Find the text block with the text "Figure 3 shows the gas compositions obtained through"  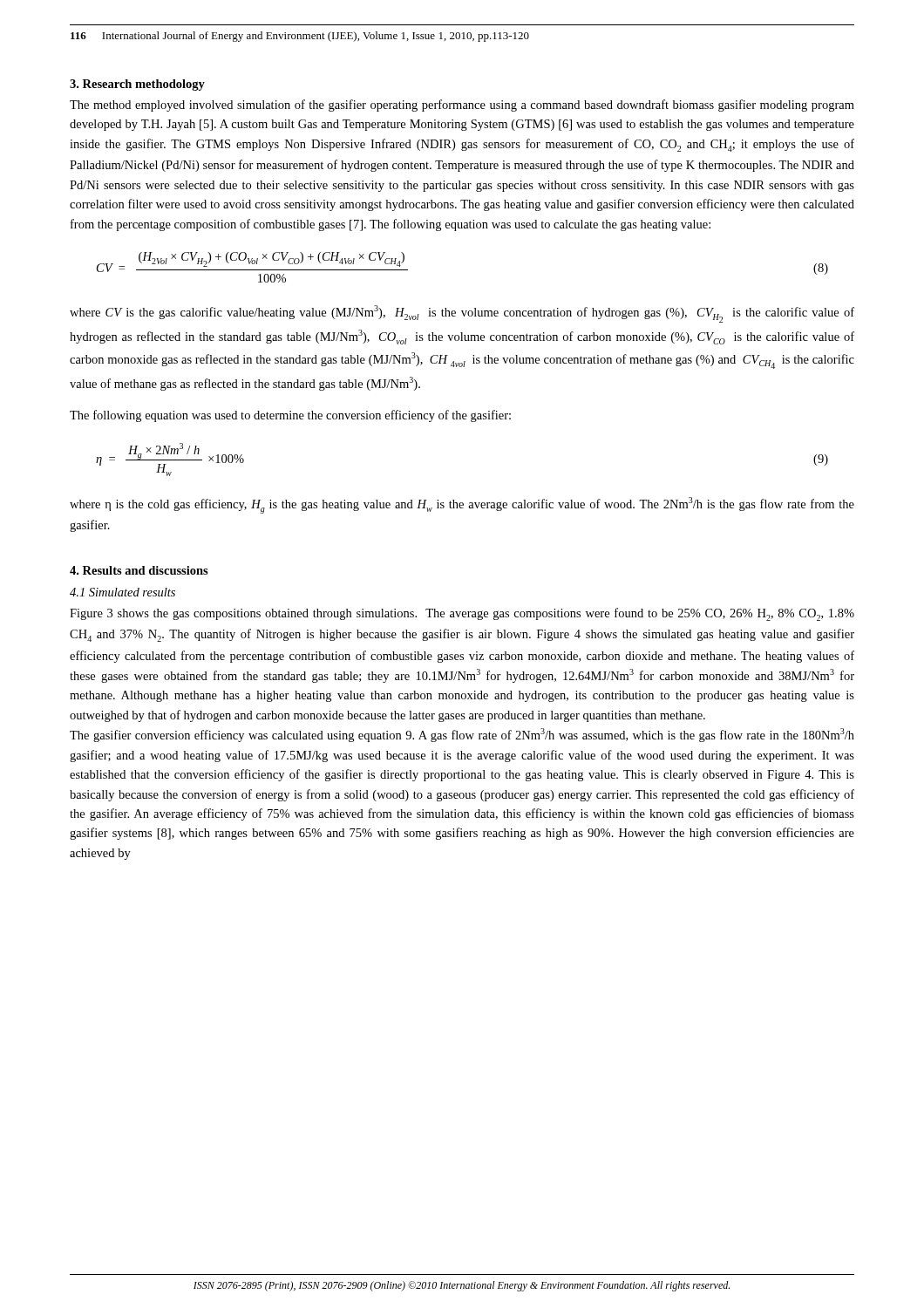[462, 664]
